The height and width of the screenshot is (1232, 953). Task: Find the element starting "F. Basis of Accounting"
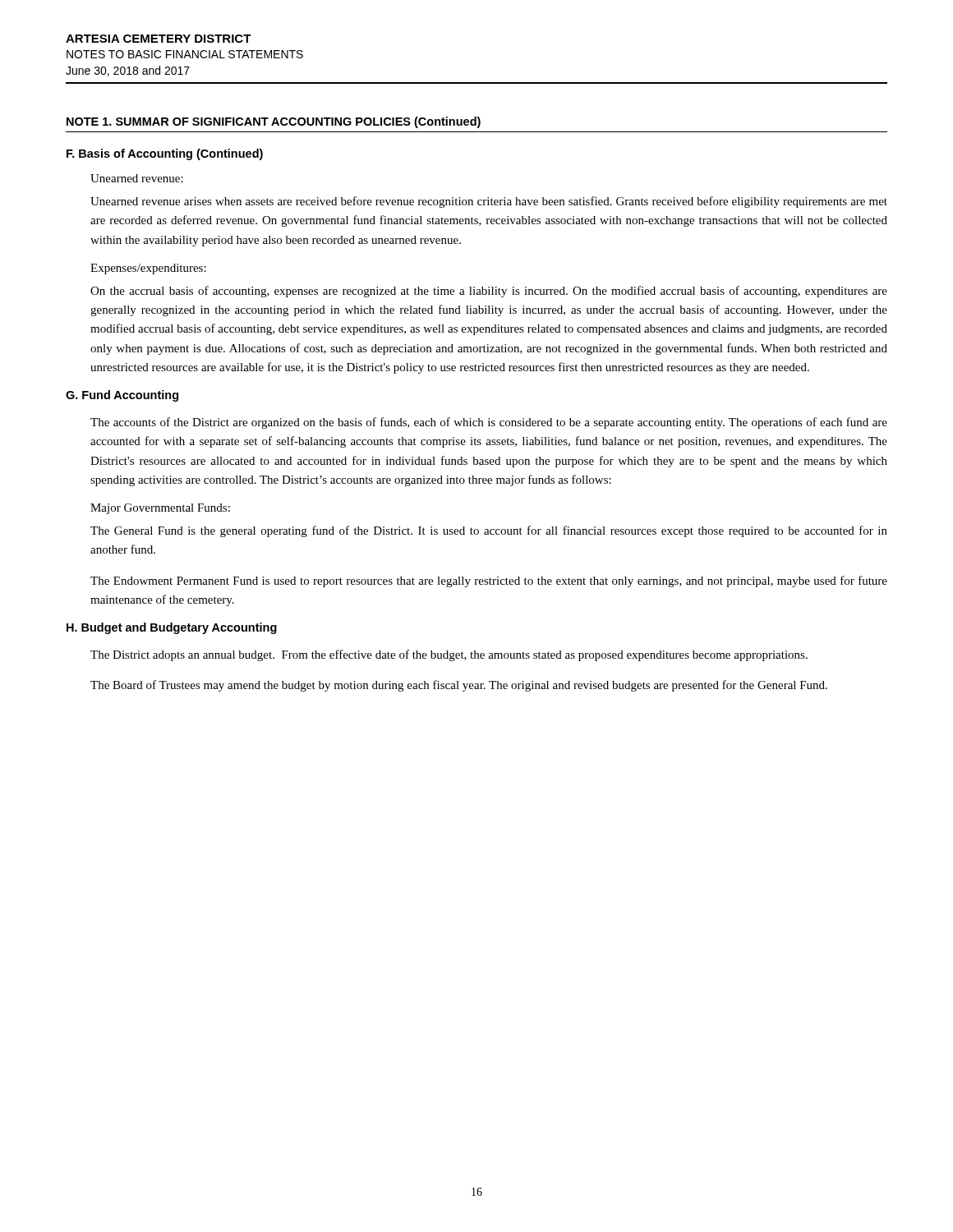pos(164,154)
